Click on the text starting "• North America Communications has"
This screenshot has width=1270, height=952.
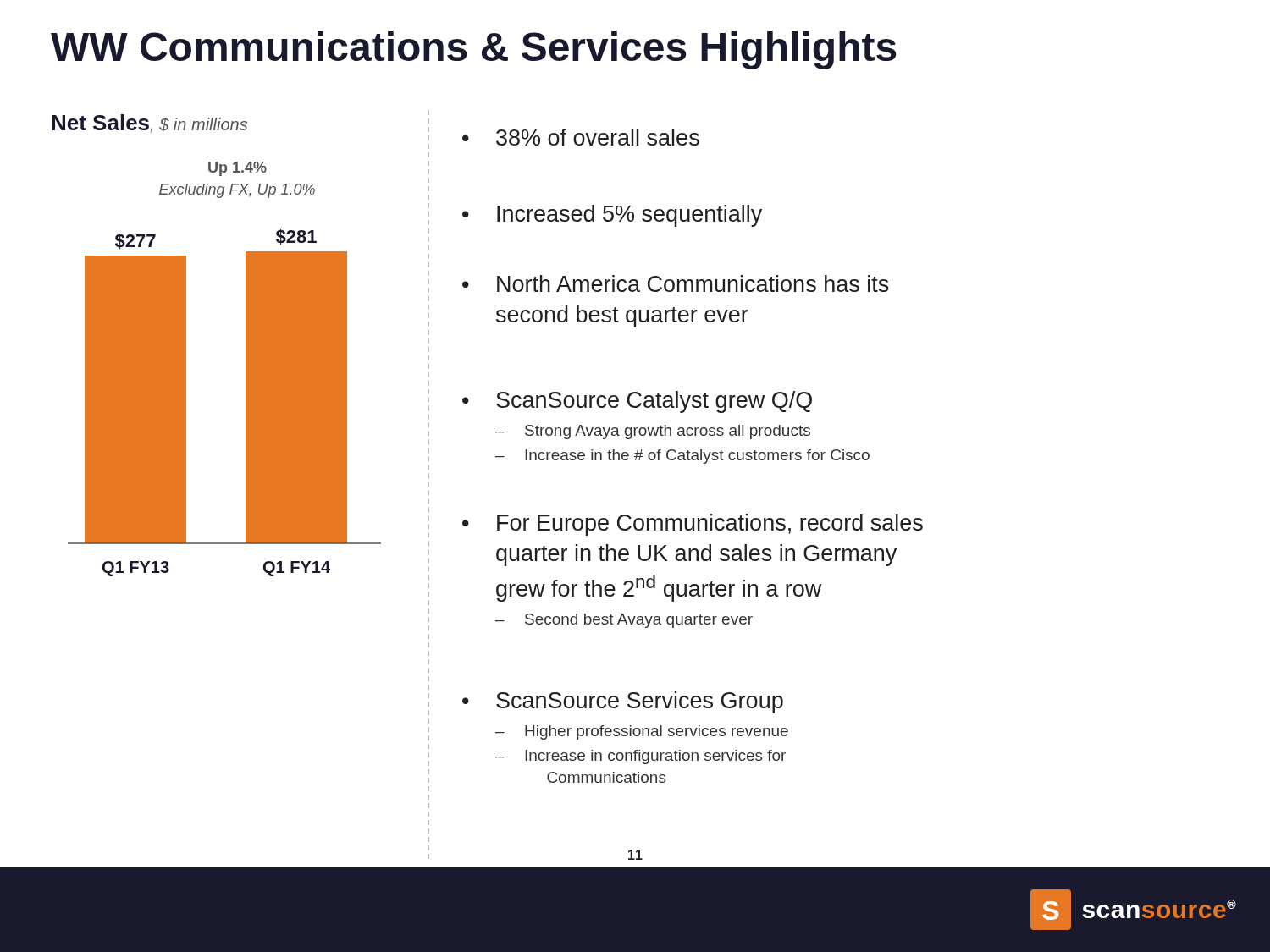point(675,300)
